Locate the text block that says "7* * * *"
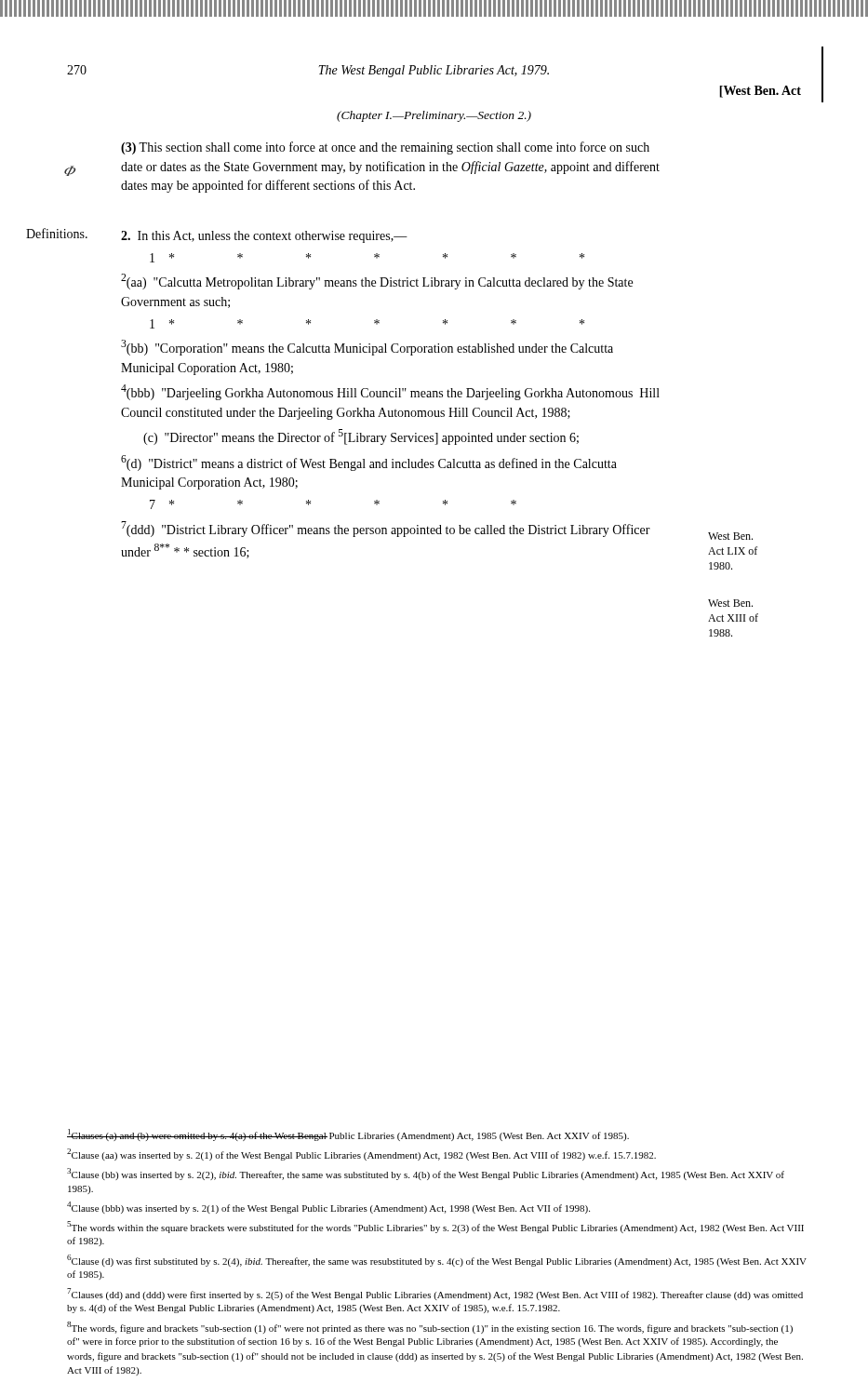Image resolution: width=868 pixels, height=1396 pixels. pyautogui.click(x=153, y=504)
